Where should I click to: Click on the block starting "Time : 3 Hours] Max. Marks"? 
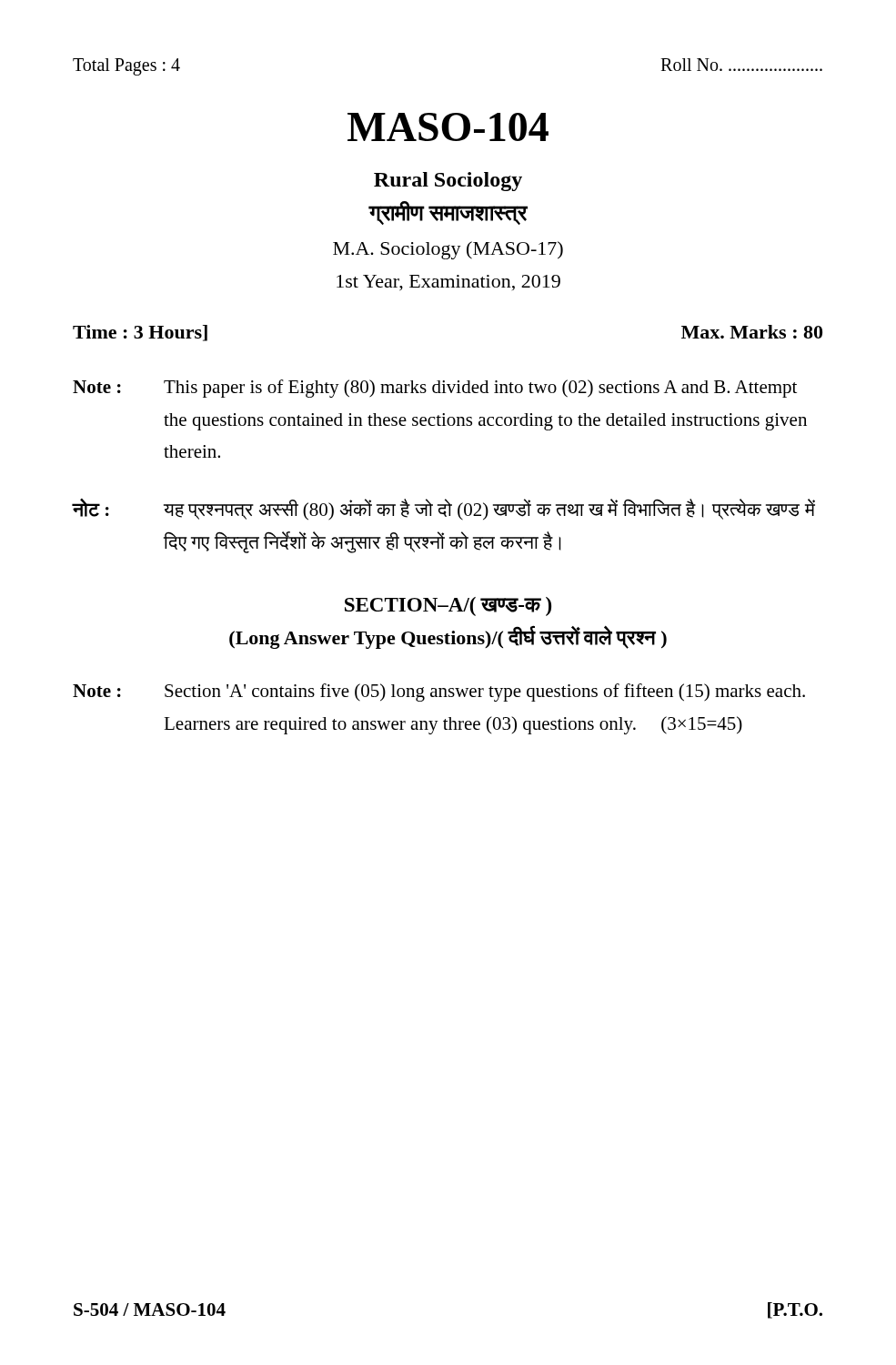138,333
